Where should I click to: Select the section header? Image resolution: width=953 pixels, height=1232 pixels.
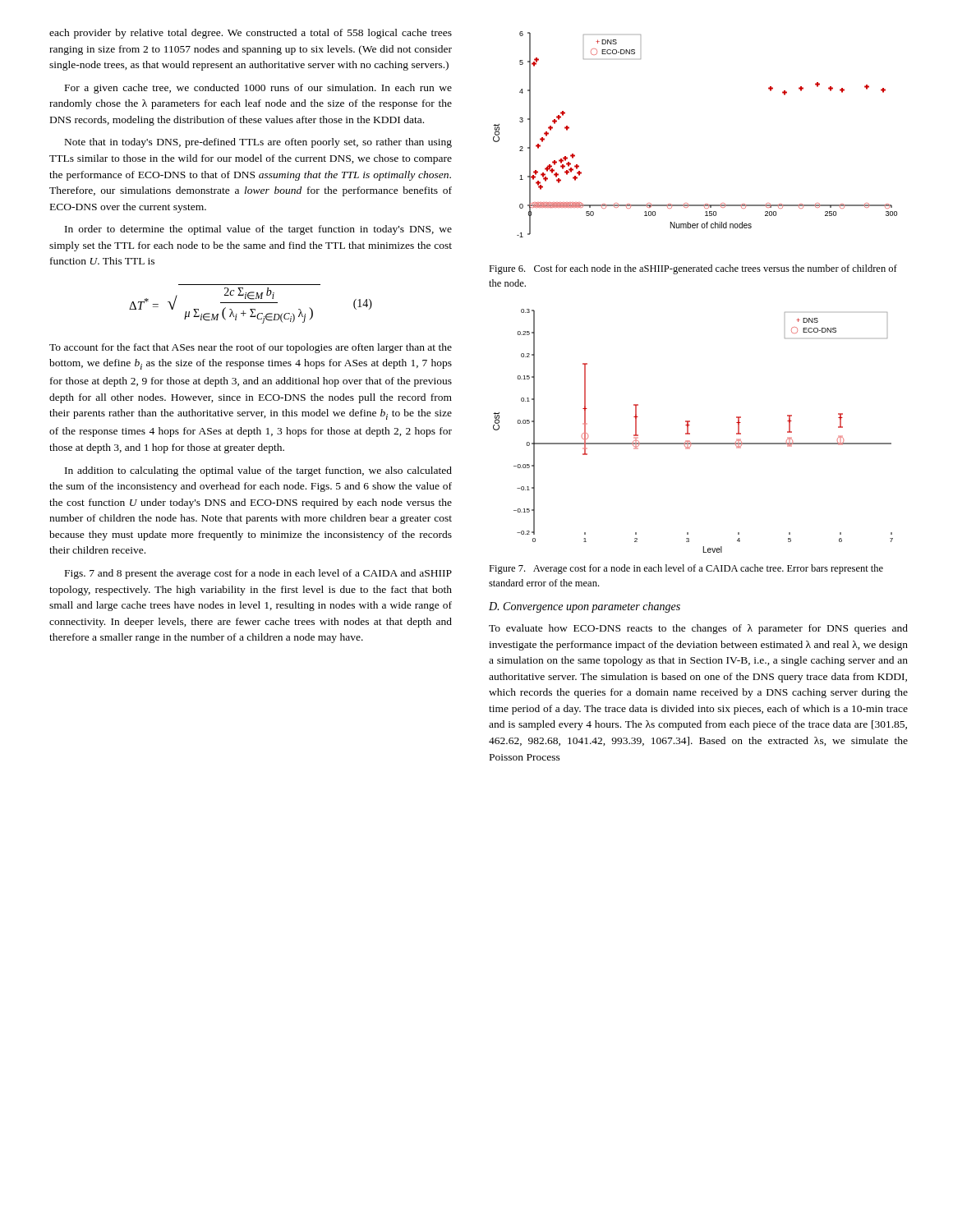(585, 607)
